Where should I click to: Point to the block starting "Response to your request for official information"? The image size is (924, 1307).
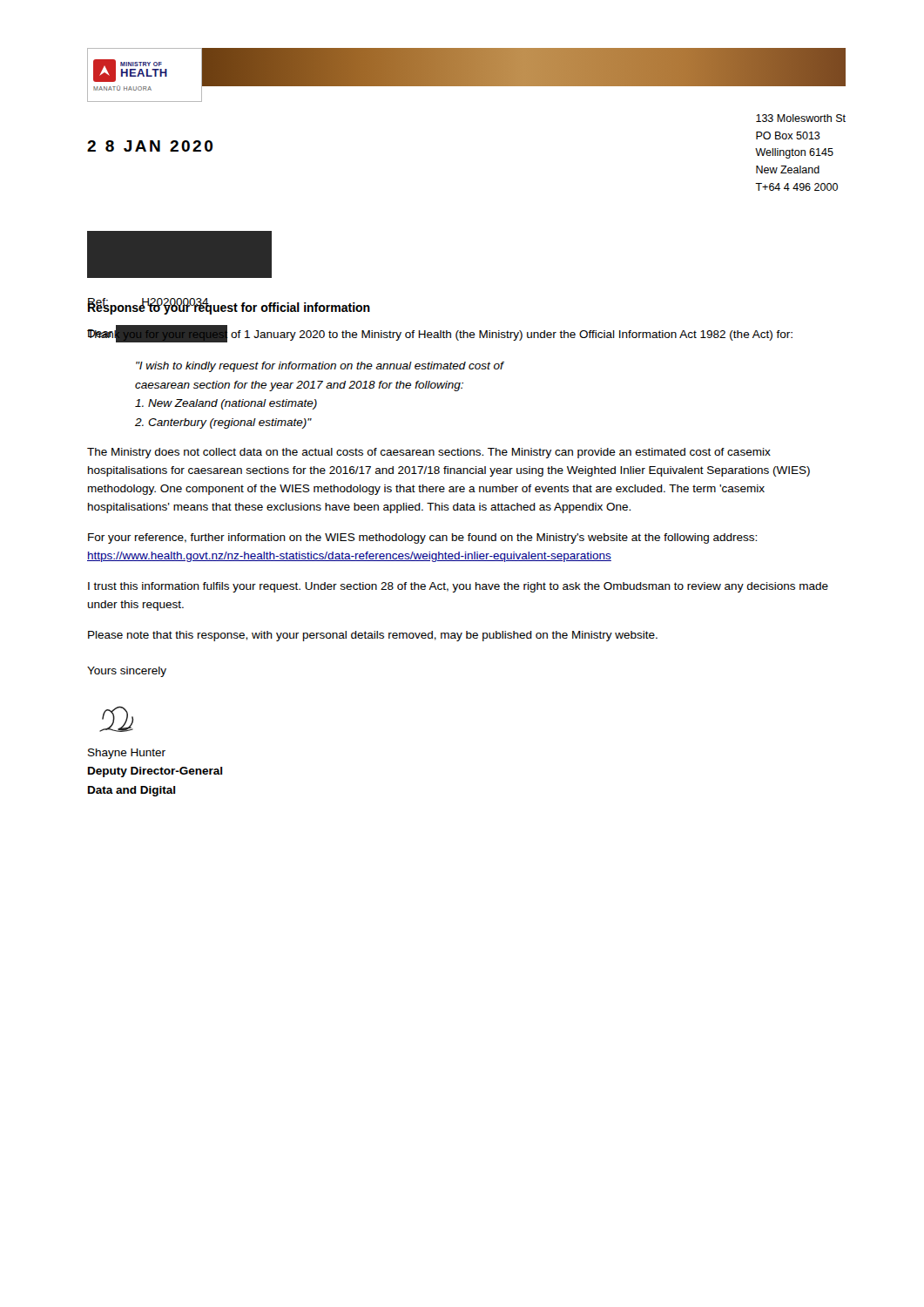[229, 308]
